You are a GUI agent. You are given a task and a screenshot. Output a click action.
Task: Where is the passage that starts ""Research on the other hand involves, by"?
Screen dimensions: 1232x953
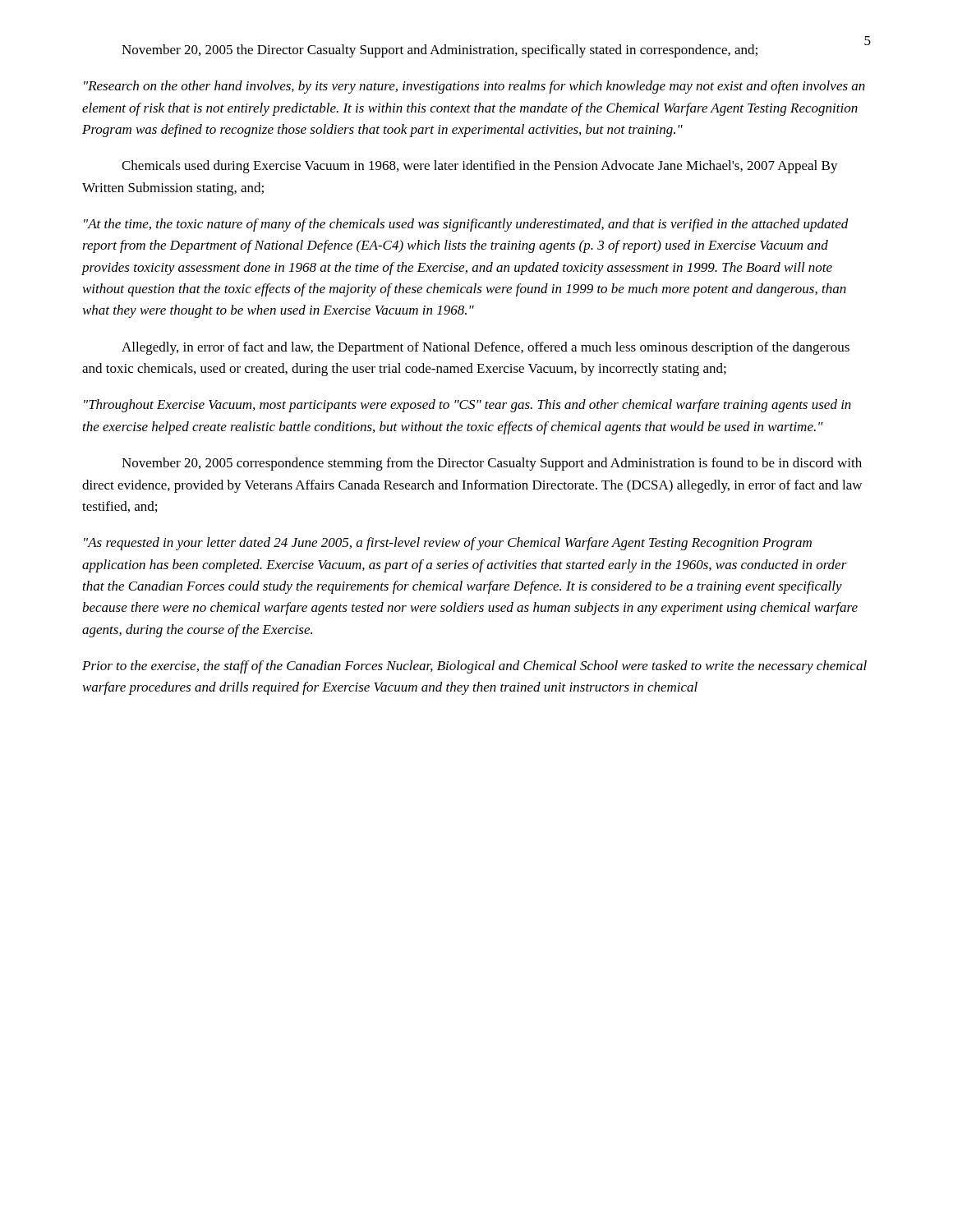[x=474, y=108]
